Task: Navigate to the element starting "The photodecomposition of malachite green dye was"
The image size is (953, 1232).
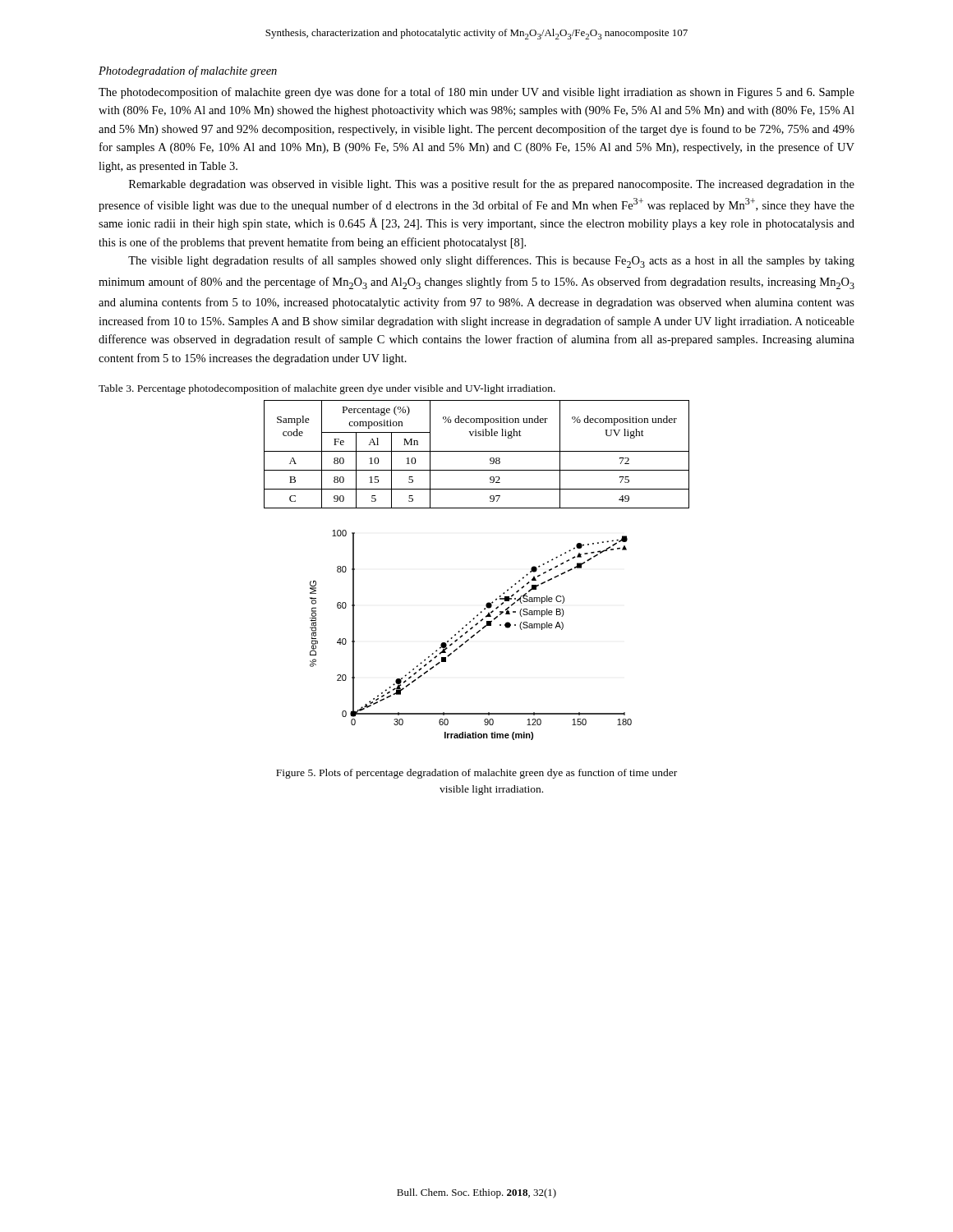Action: coord(476,225)
